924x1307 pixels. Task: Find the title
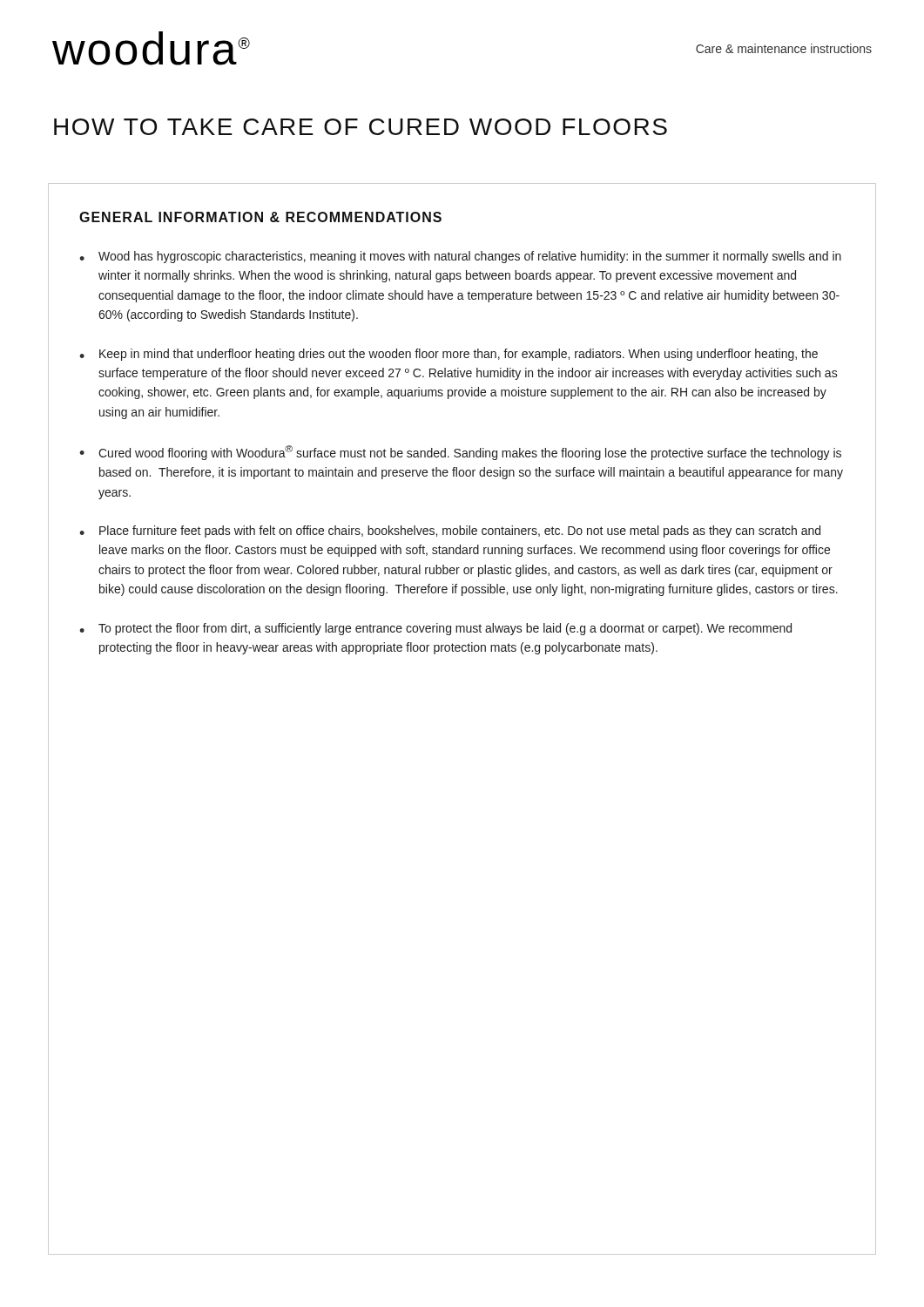pos(462,127)
